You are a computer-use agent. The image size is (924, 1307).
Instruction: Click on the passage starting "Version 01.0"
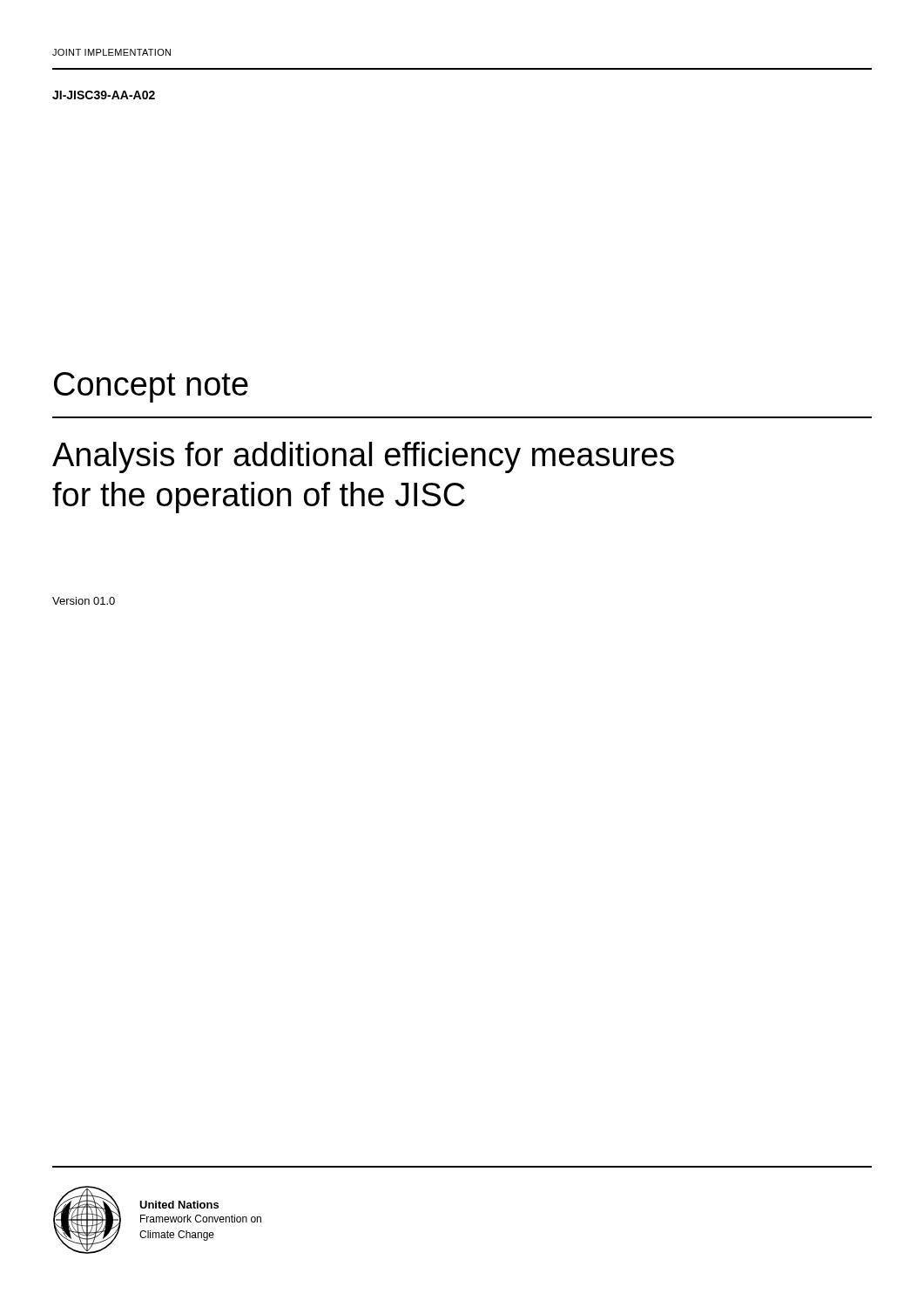pos(84,601)
